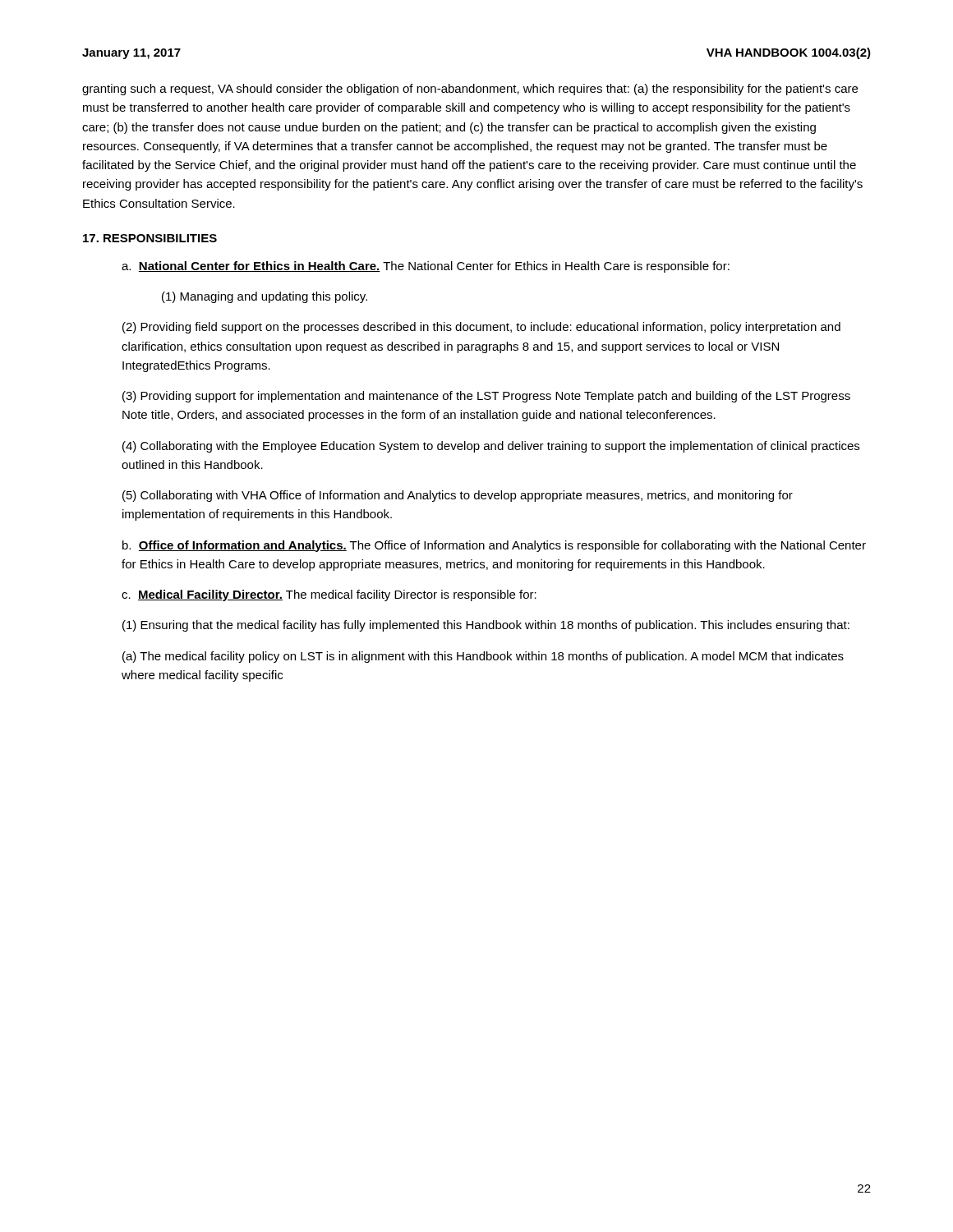Image resolution: width=953 pixels, height=1232 pixels.
Task: Locate the section header
Action: tap(150, 238)
